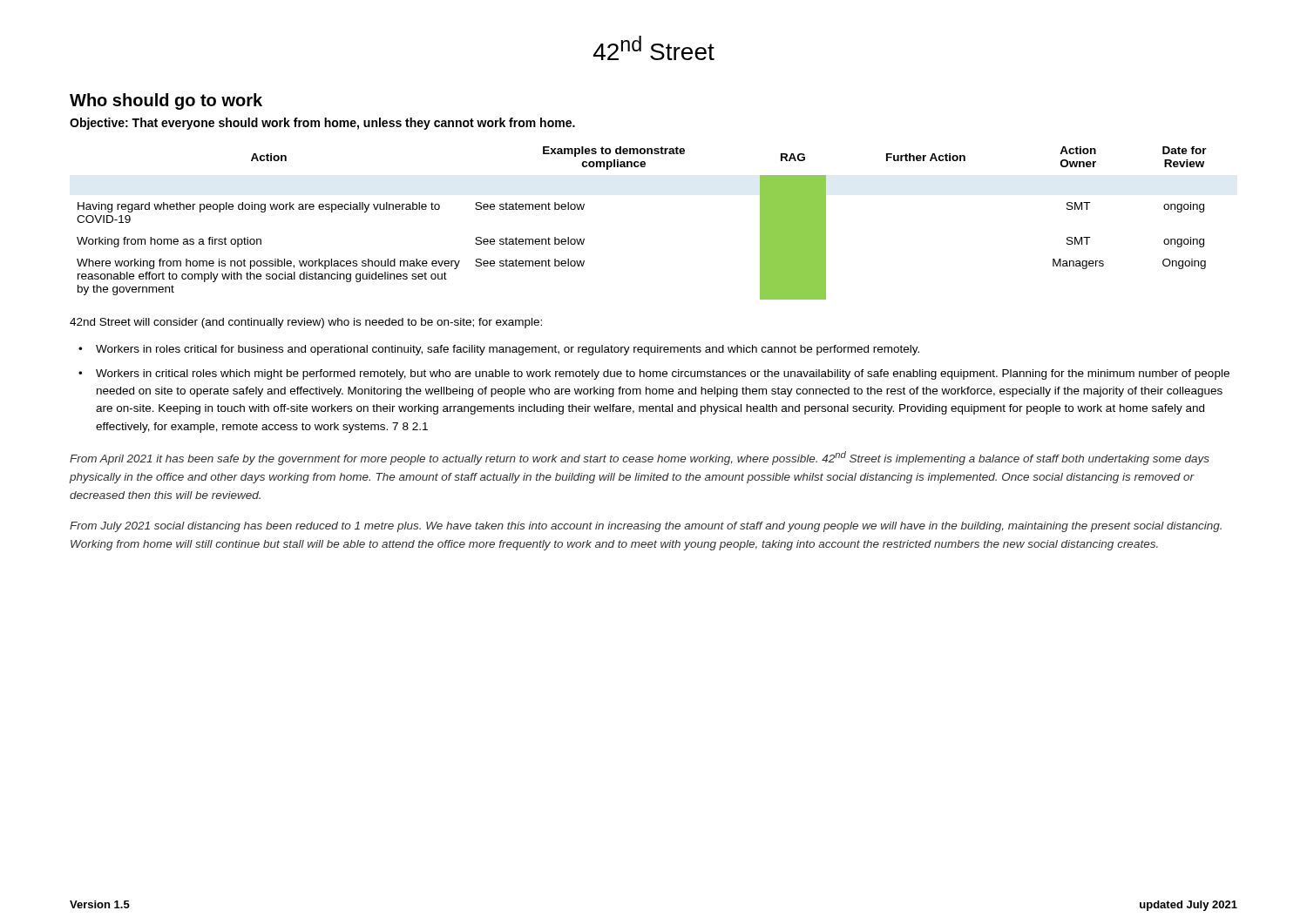Select the title containing "42nd Street"
Screen dimensions: 924x1307
(x=654, y=49)
